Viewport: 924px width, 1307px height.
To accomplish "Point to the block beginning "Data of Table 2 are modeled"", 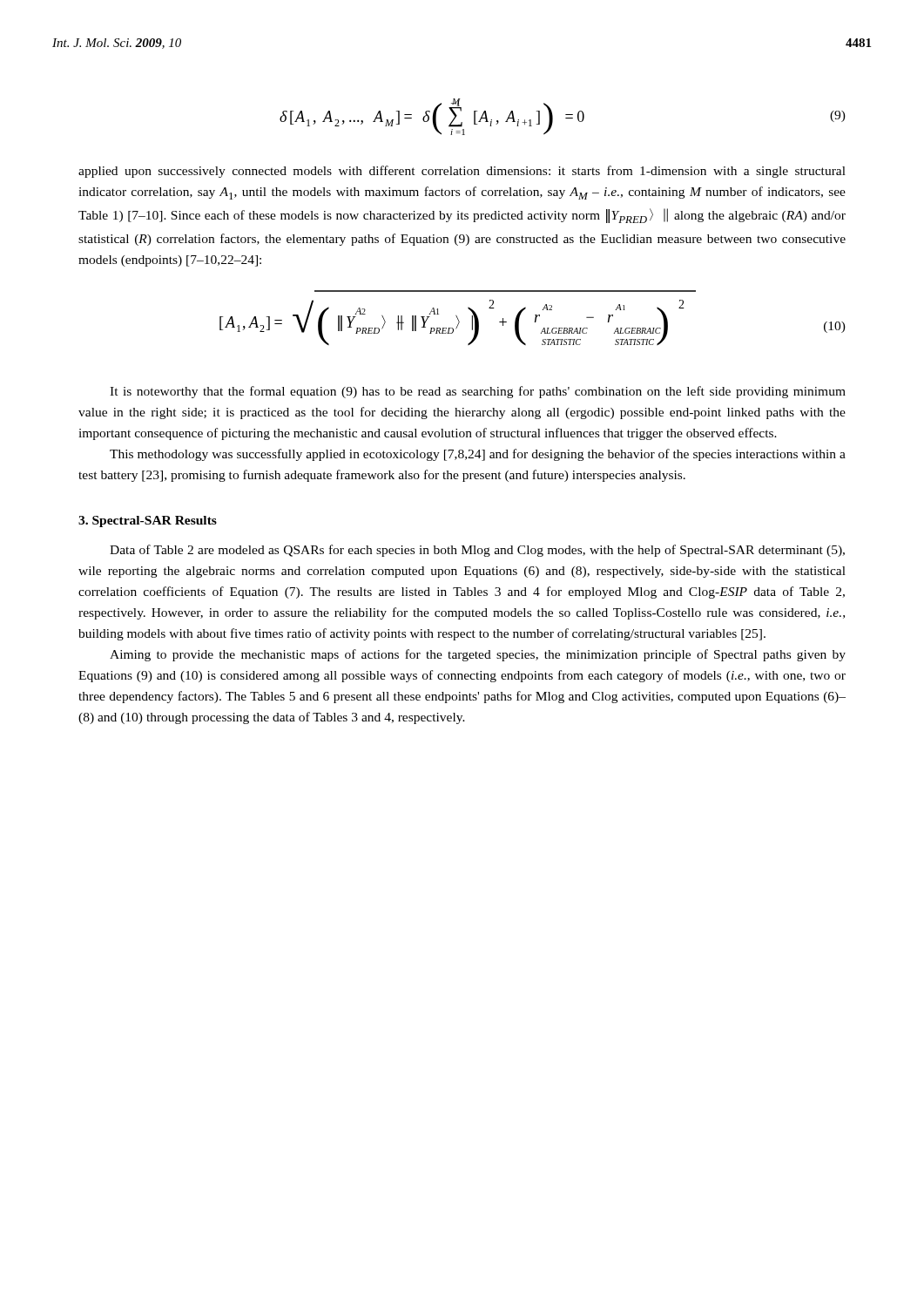I will tap(462, 592).
